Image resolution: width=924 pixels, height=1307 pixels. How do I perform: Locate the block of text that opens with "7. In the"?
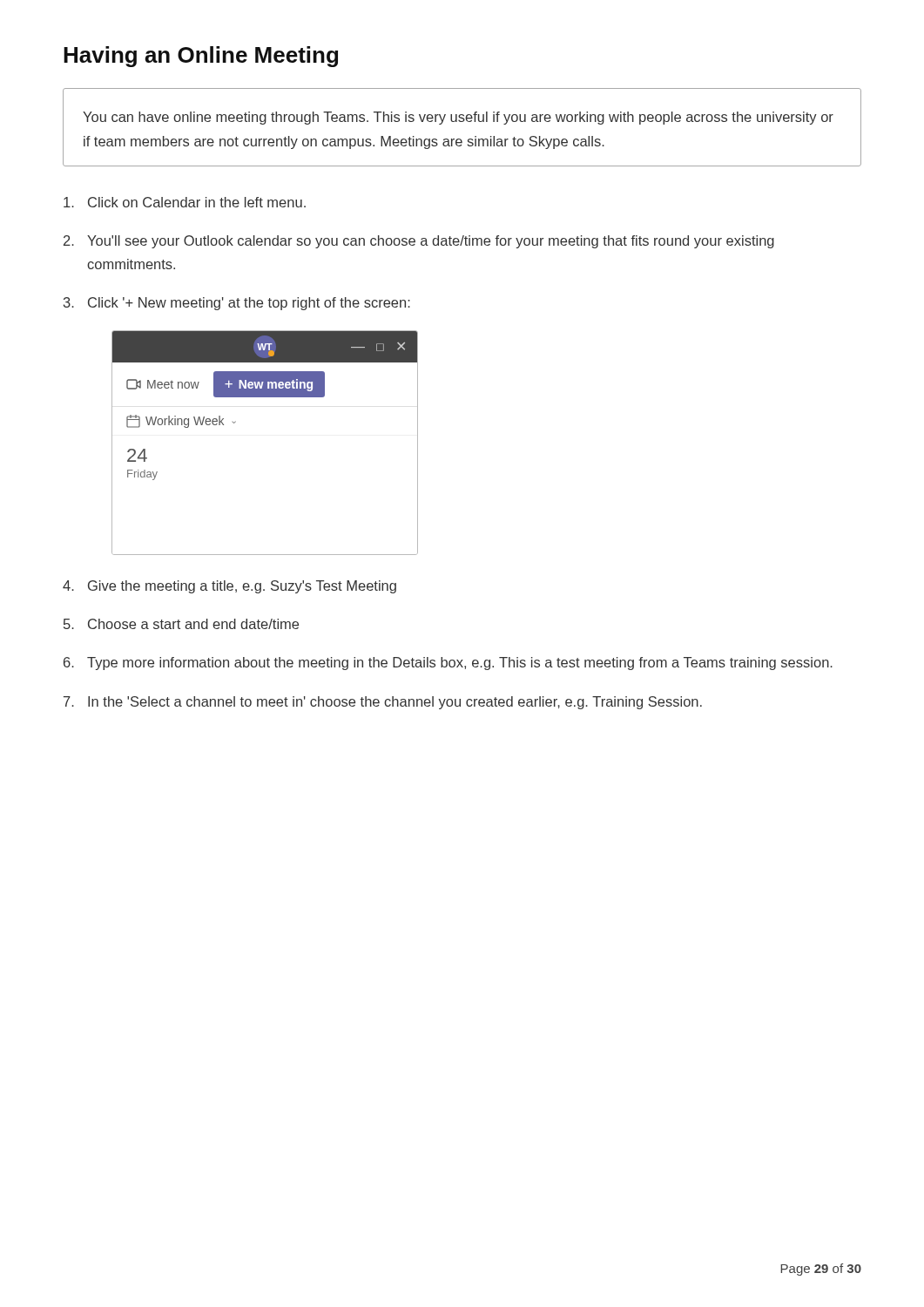(x=462, y=701)
